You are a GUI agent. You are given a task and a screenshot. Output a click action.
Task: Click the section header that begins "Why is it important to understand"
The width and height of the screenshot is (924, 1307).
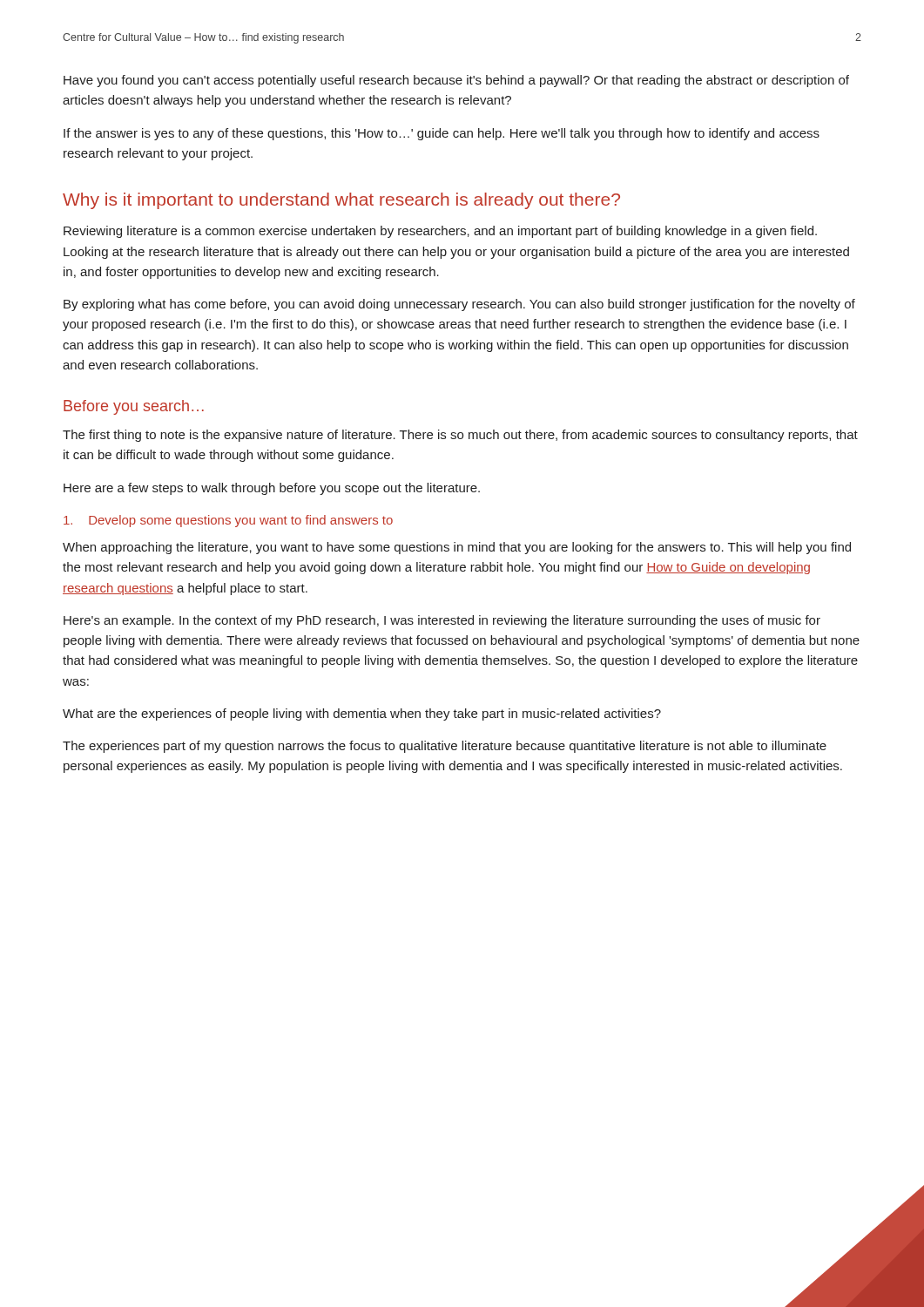[x=342, y=199]
